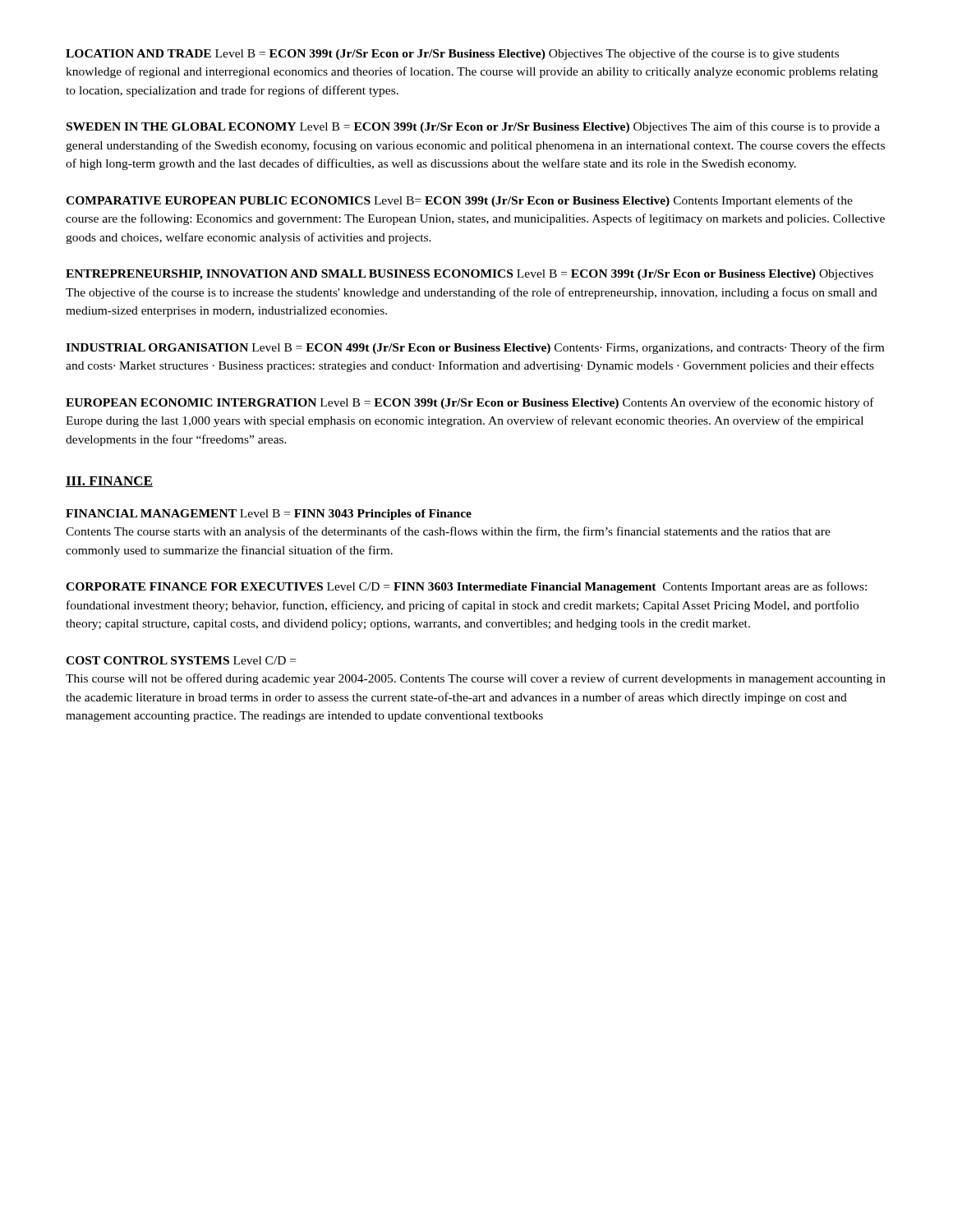Point to the region starting "COMPARATIVE EUROPEAN PUBLIC ECONOMICS Level B="
This screenshot has width=953, height=1232.
(476, 219)
